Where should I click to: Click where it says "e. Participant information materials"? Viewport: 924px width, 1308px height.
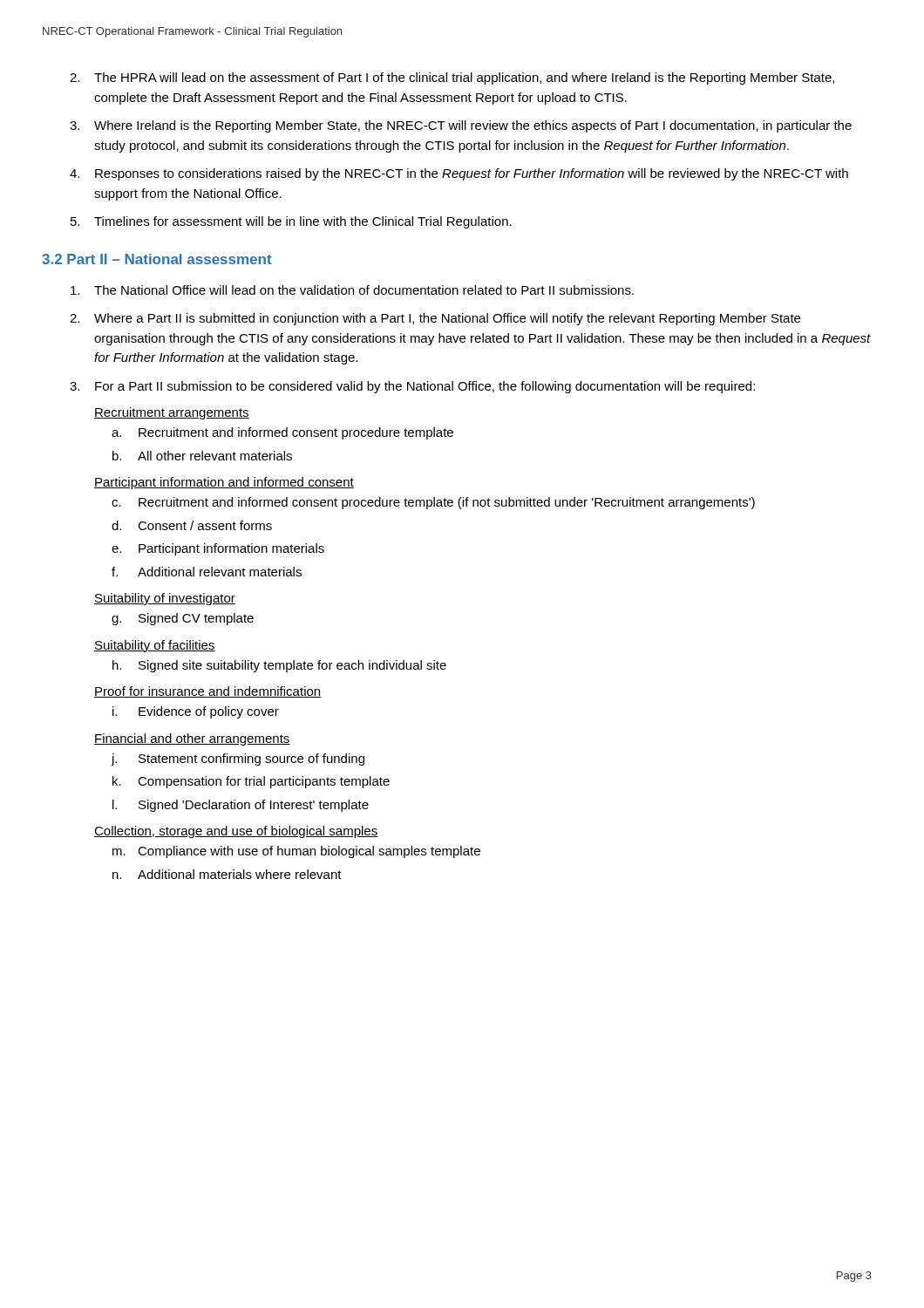coord(218,549)
